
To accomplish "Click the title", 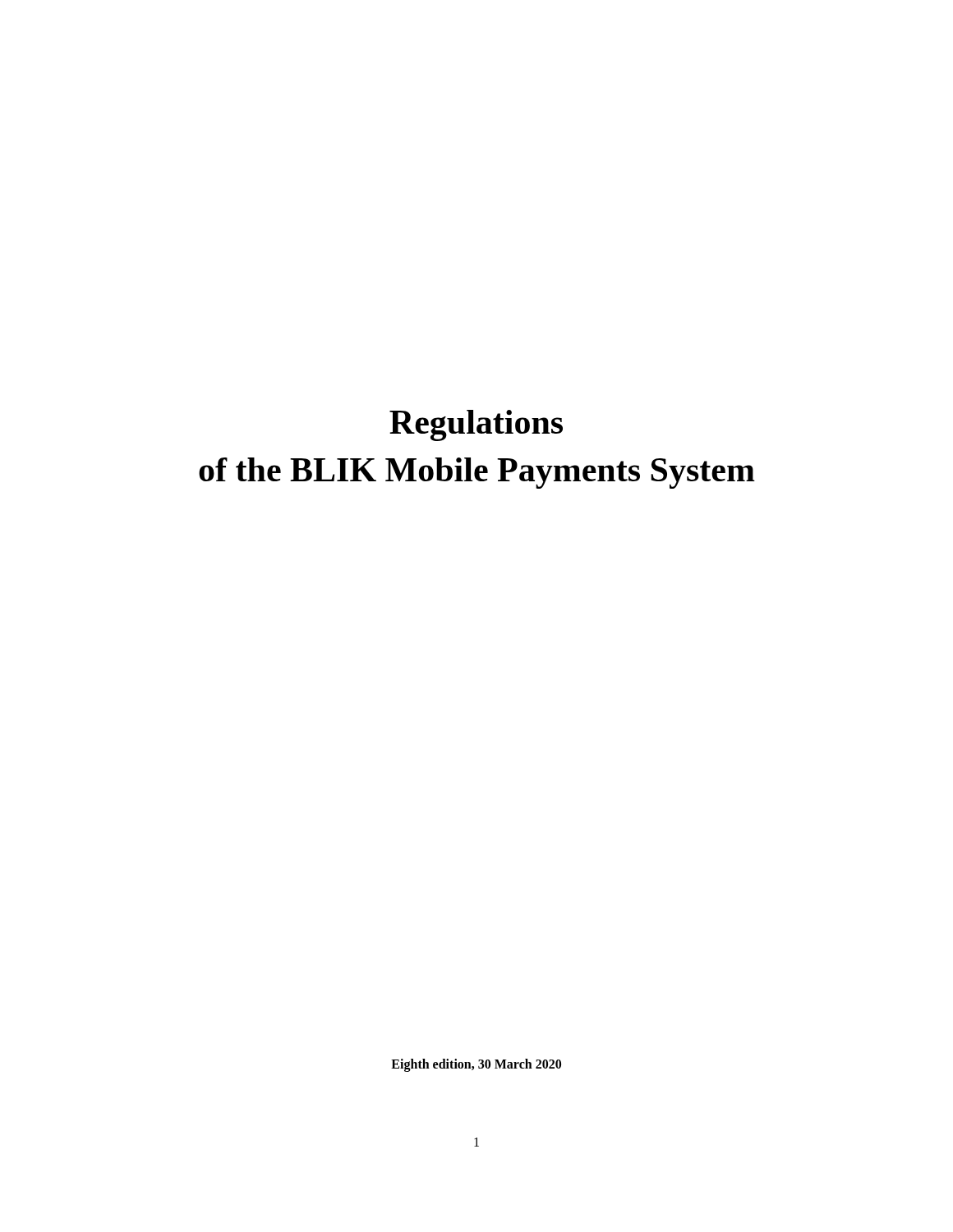I will [476, 446].
